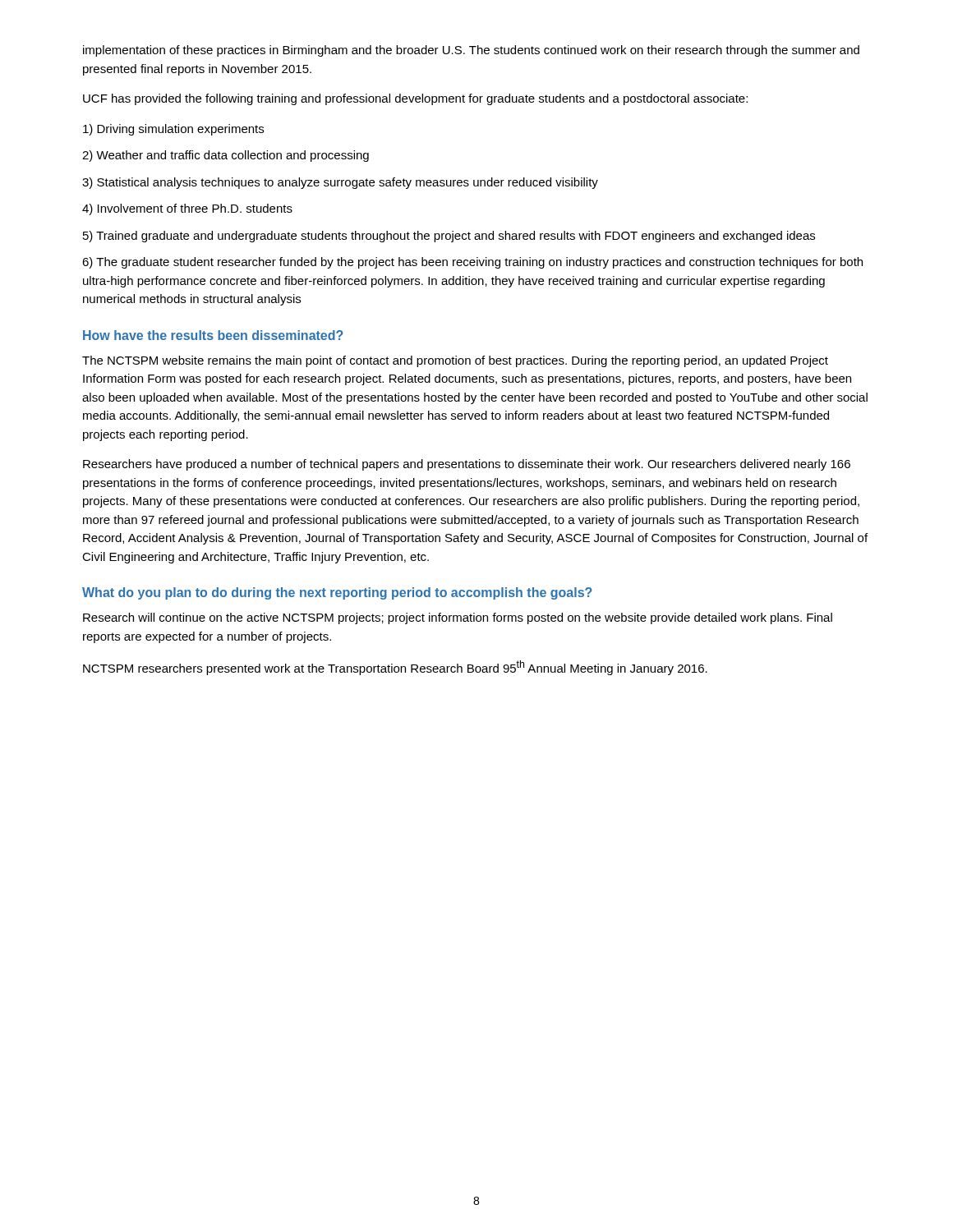
Task: Click on the text block containing "Research will continue"
Action: pos(457,626)
